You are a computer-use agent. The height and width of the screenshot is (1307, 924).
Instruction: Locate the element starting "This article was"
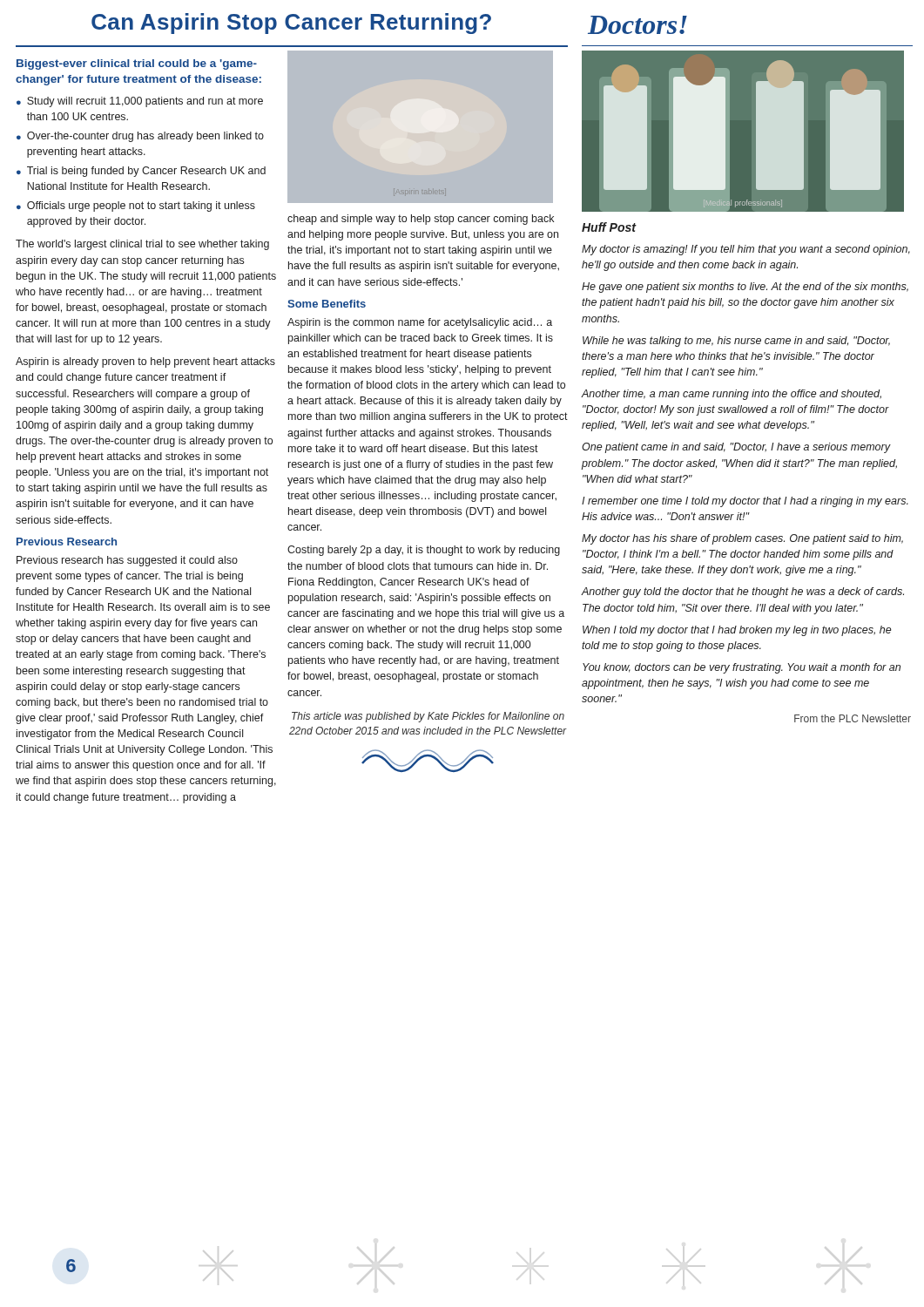428,723
